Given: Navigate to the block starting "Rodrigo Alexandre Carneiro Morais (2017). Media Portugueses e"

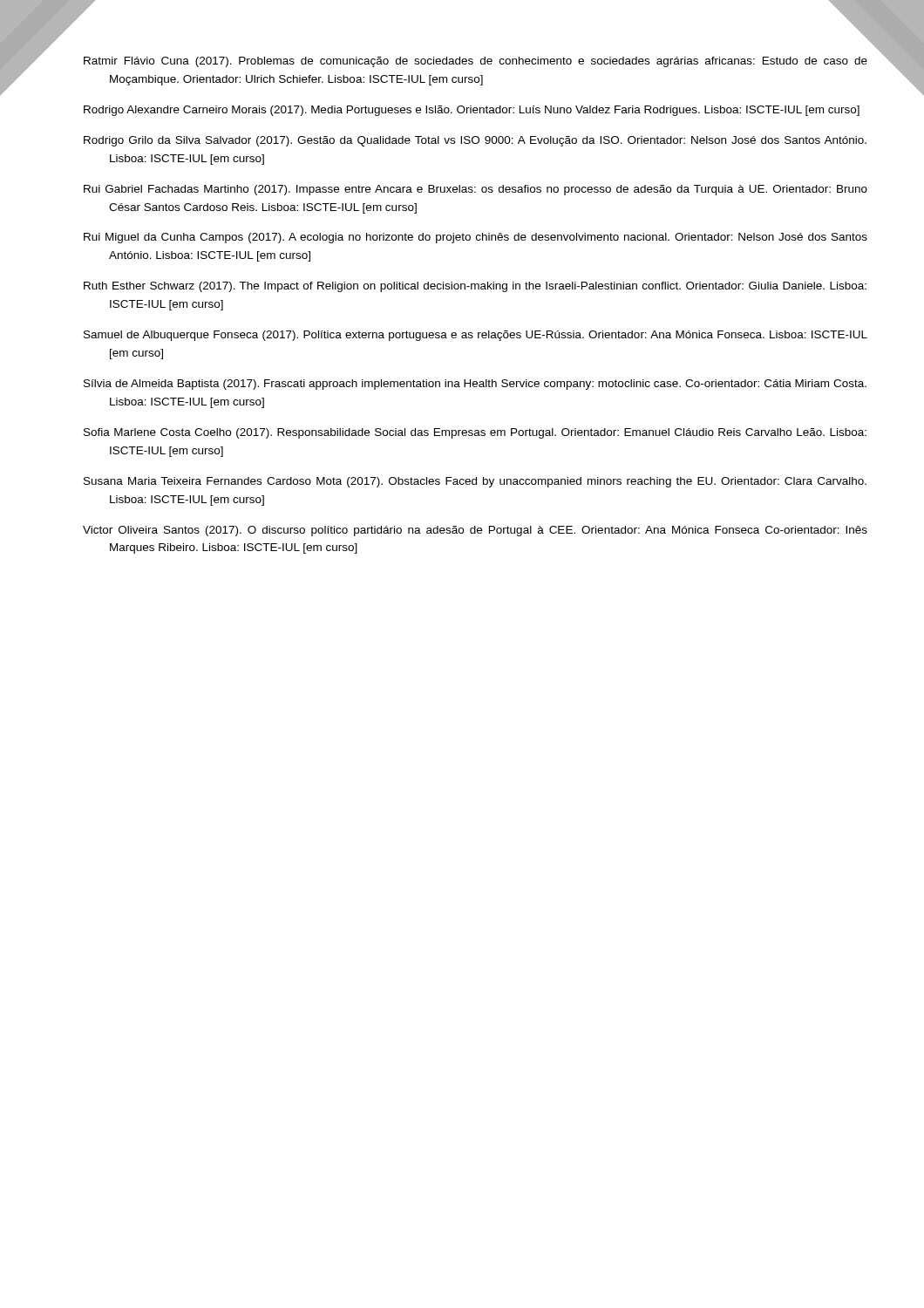Looking at the screenshot, I should (x=471, y=109).
